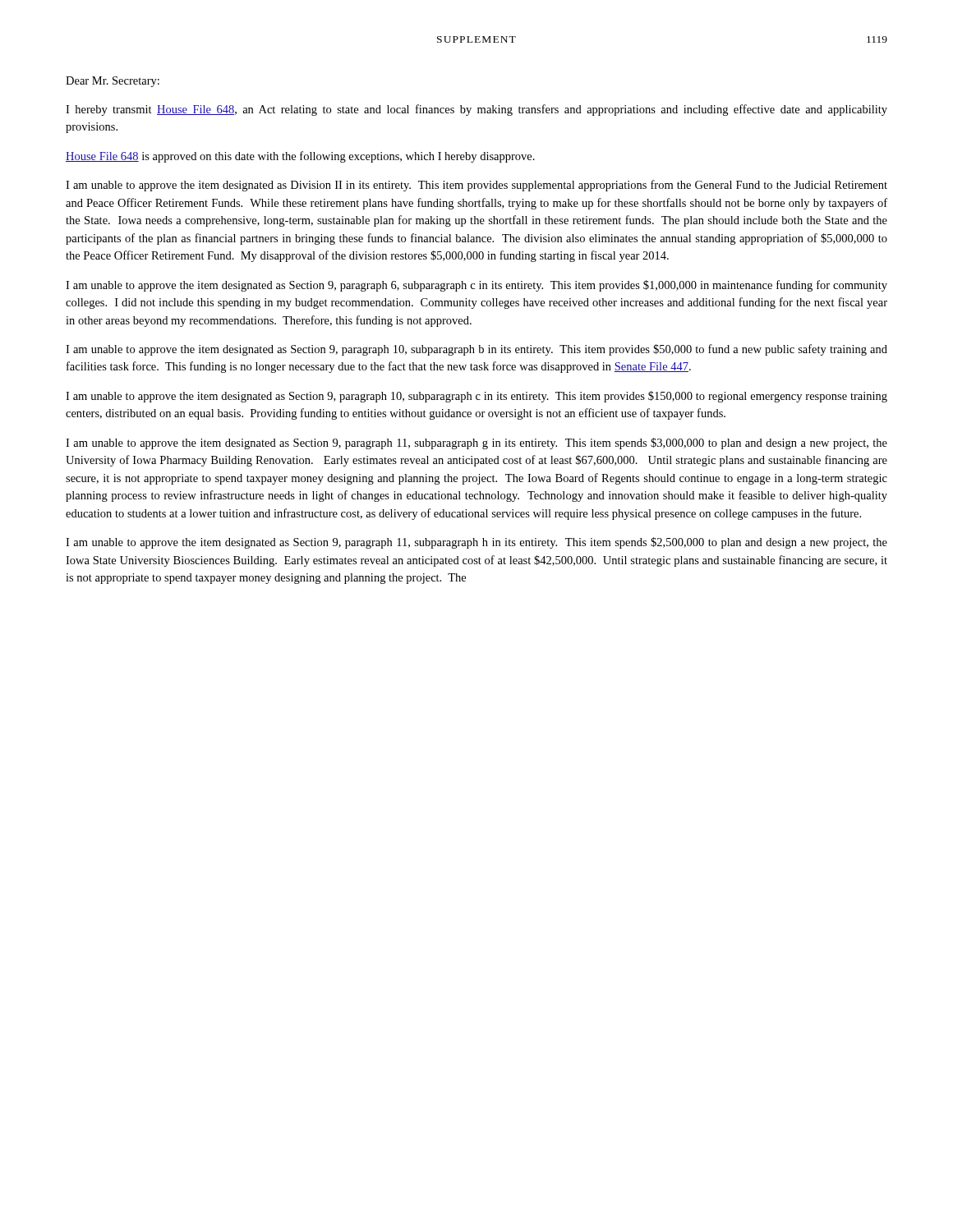Navigate to the region starting "I hereby transmit House File 648,"
The height and width of the screenshot is (1232, 953).
pyautogui.click(x=476, y=118)
